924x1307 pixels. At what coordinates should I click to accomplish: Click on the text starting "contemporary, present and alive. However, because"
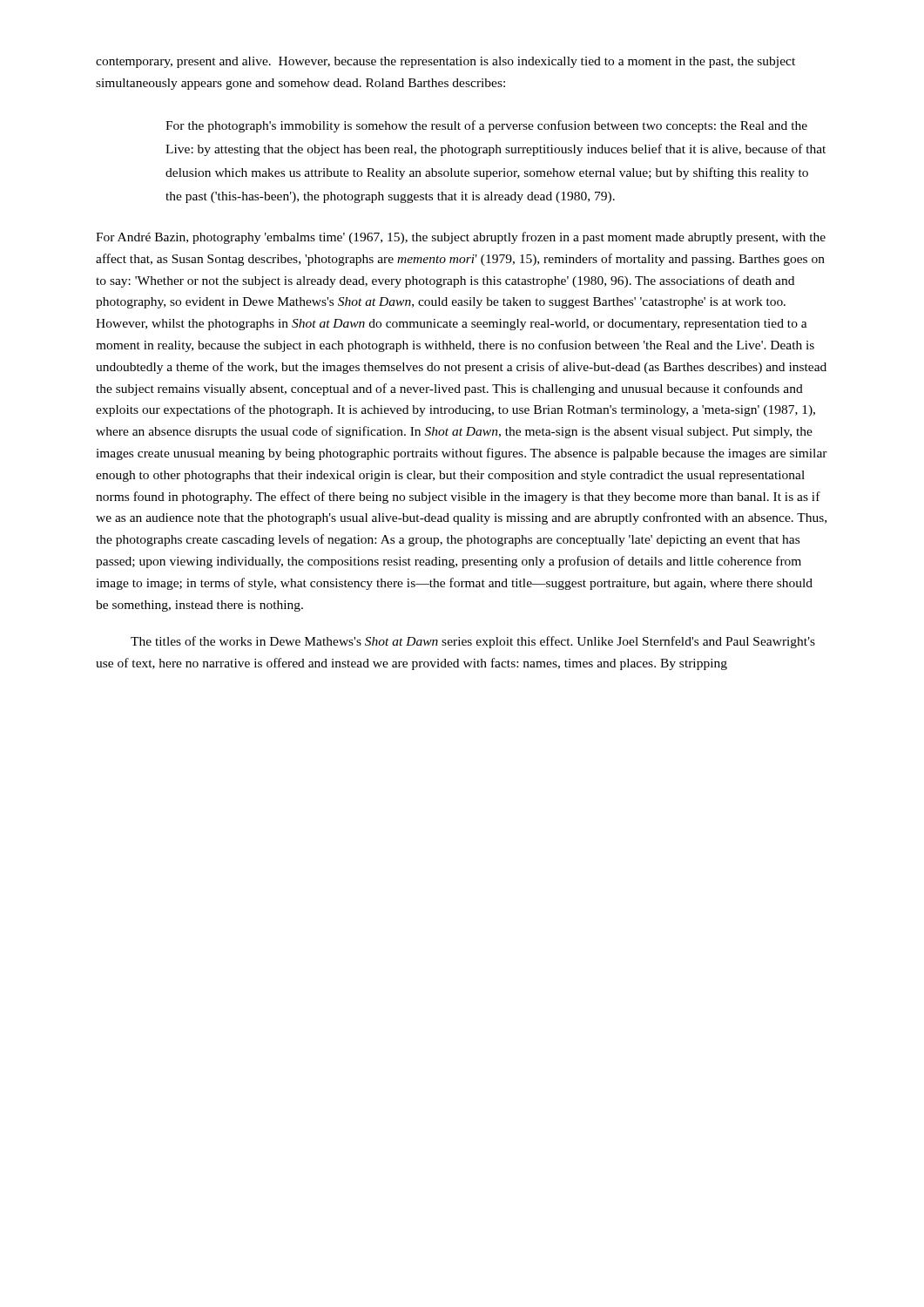point(446,71)
